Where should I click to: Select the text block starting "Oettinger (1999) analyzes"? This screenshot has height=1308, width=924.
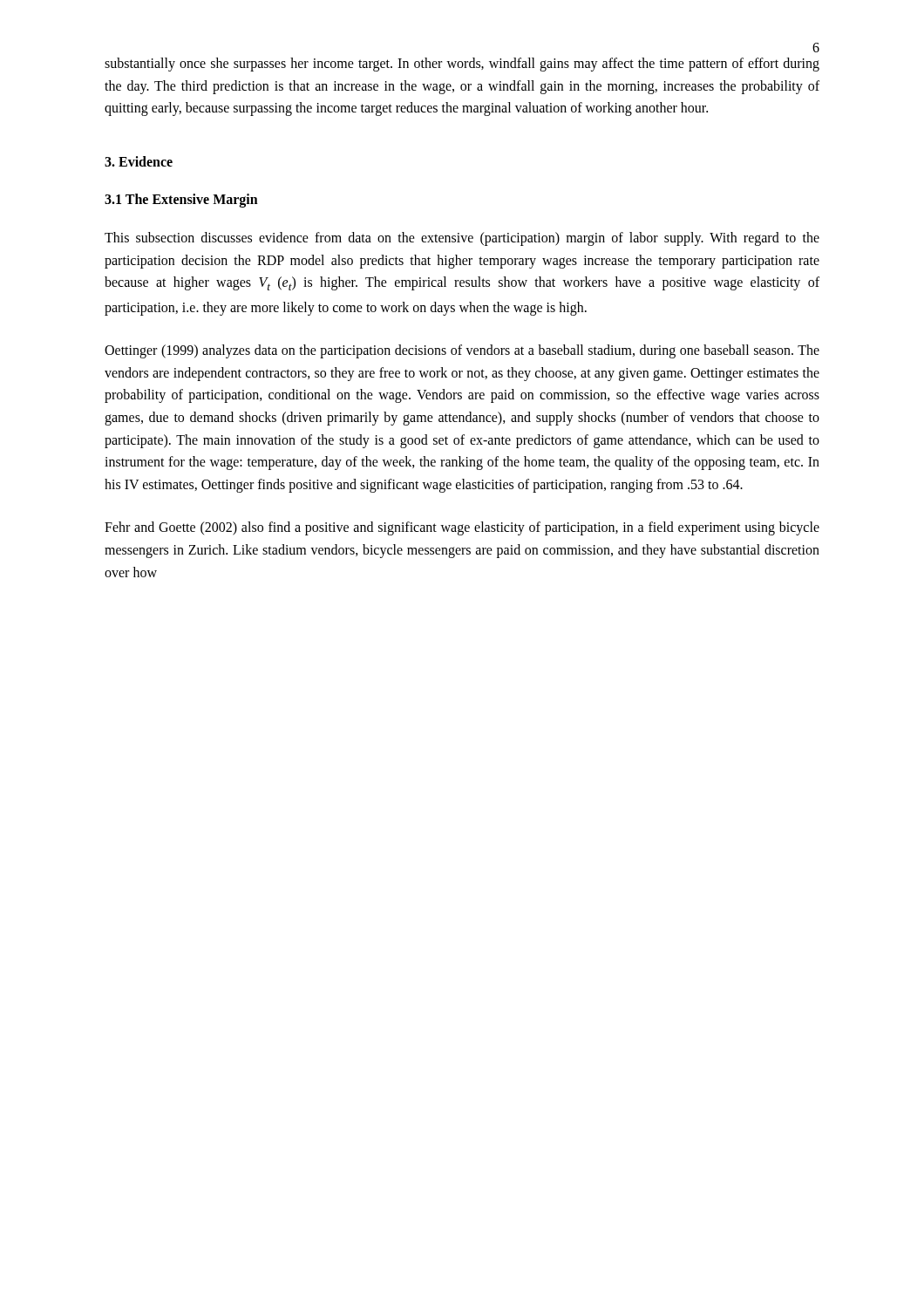462,418
